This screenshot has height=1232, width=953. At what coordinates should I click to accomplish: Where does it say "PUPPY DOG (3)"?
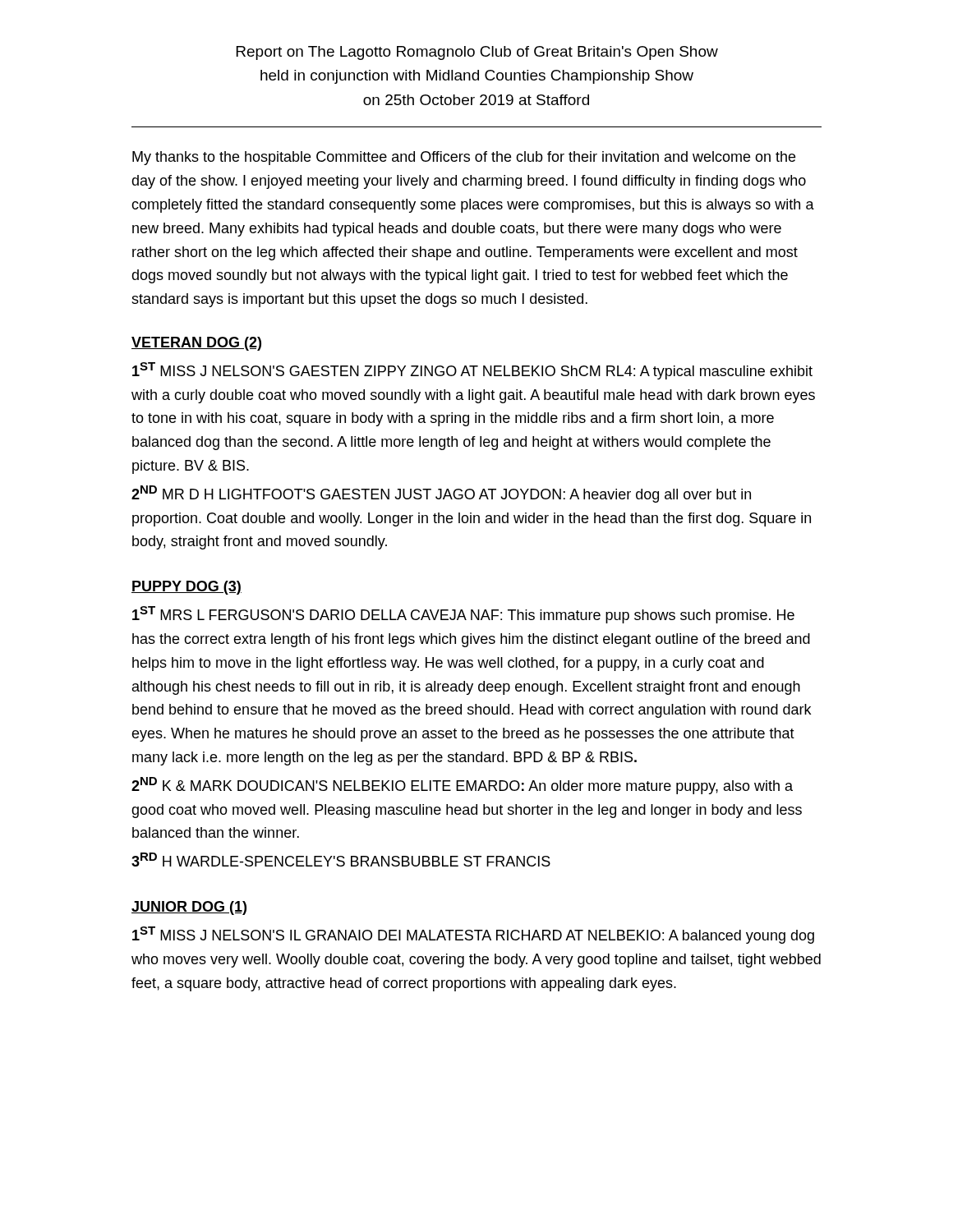[186, 587]
